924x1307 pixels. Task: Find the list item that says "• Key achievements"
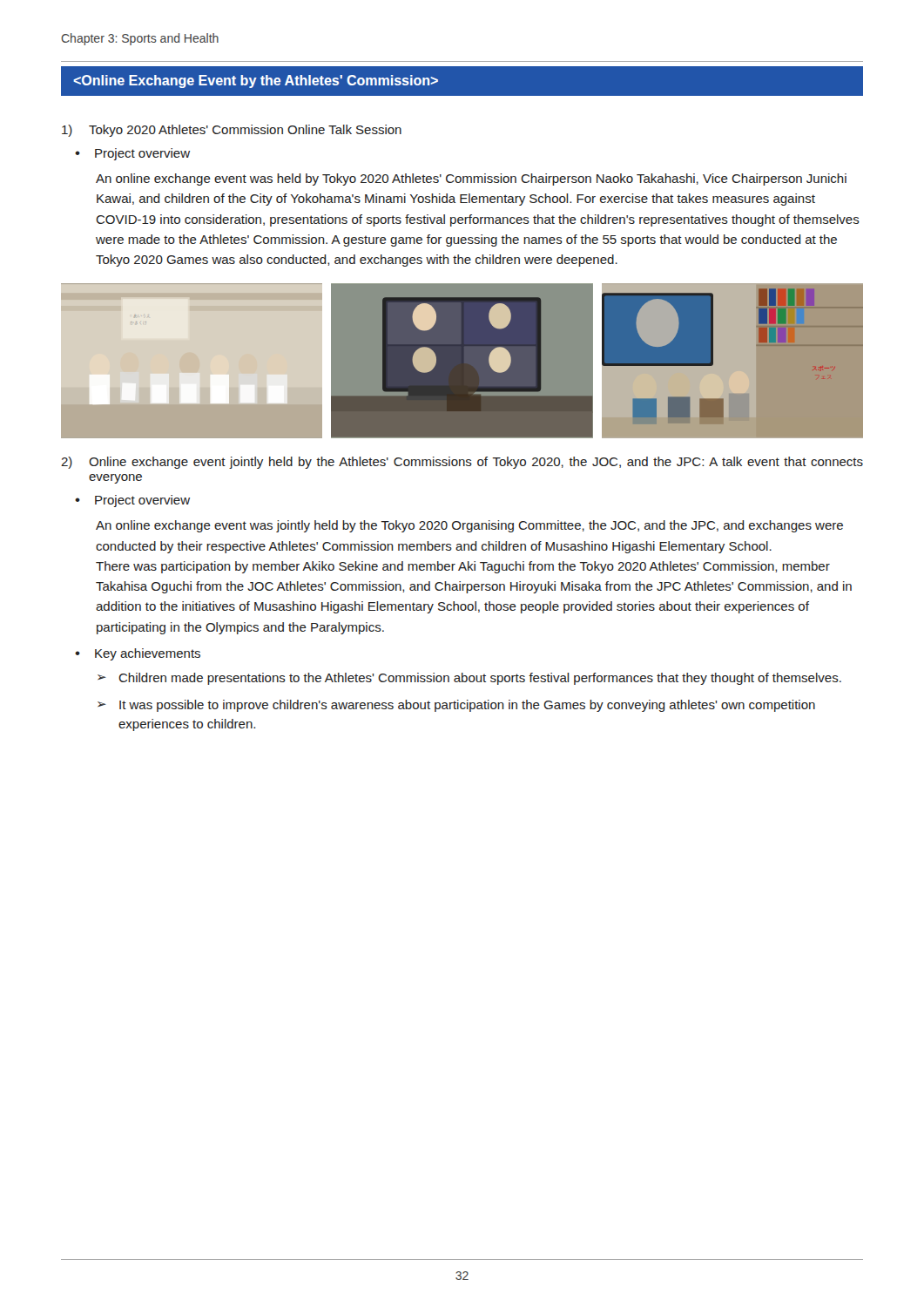pyautogui.click(x=138, y=654)
